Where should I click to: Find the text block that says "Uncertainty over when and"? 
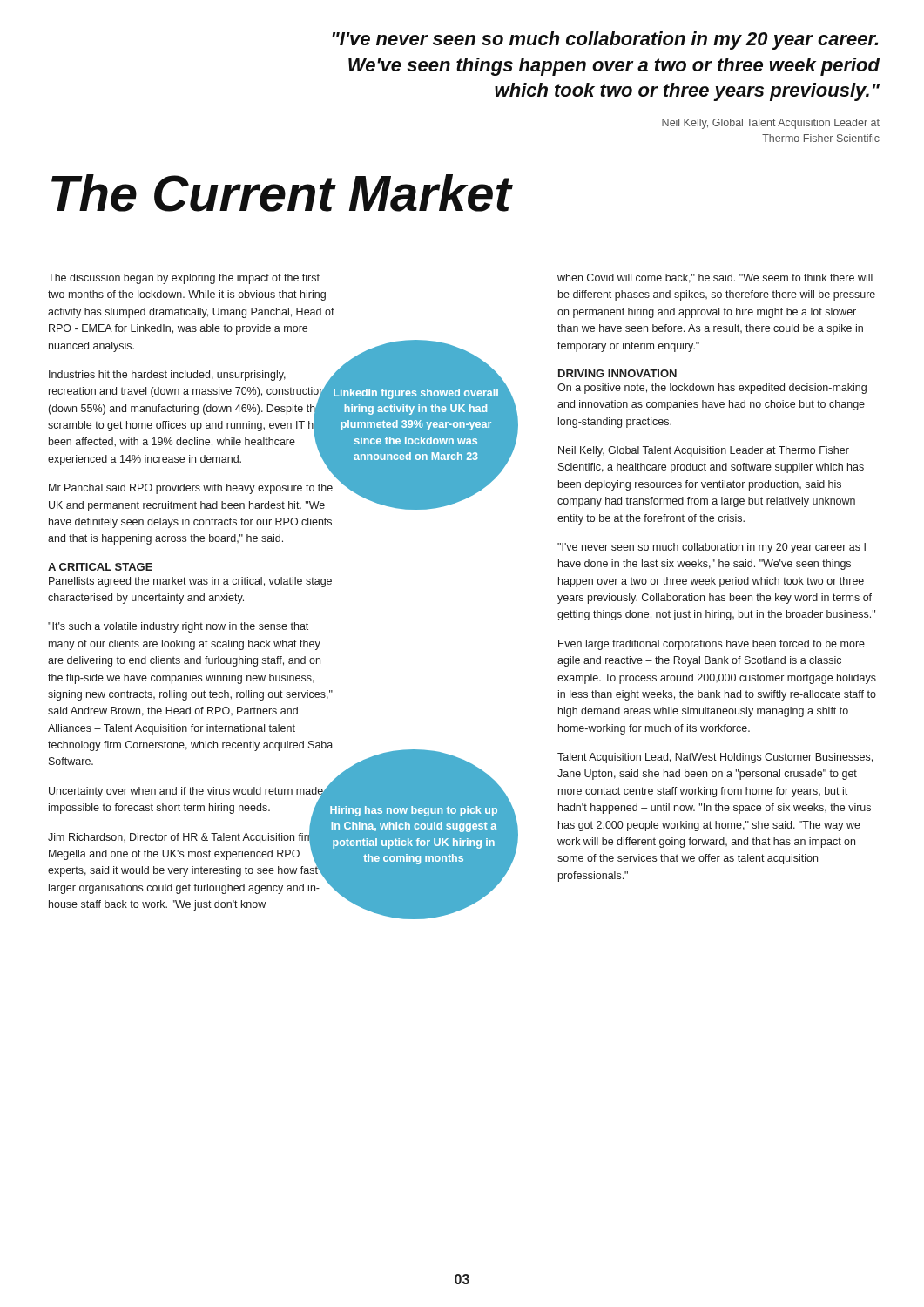coord(190,799)
